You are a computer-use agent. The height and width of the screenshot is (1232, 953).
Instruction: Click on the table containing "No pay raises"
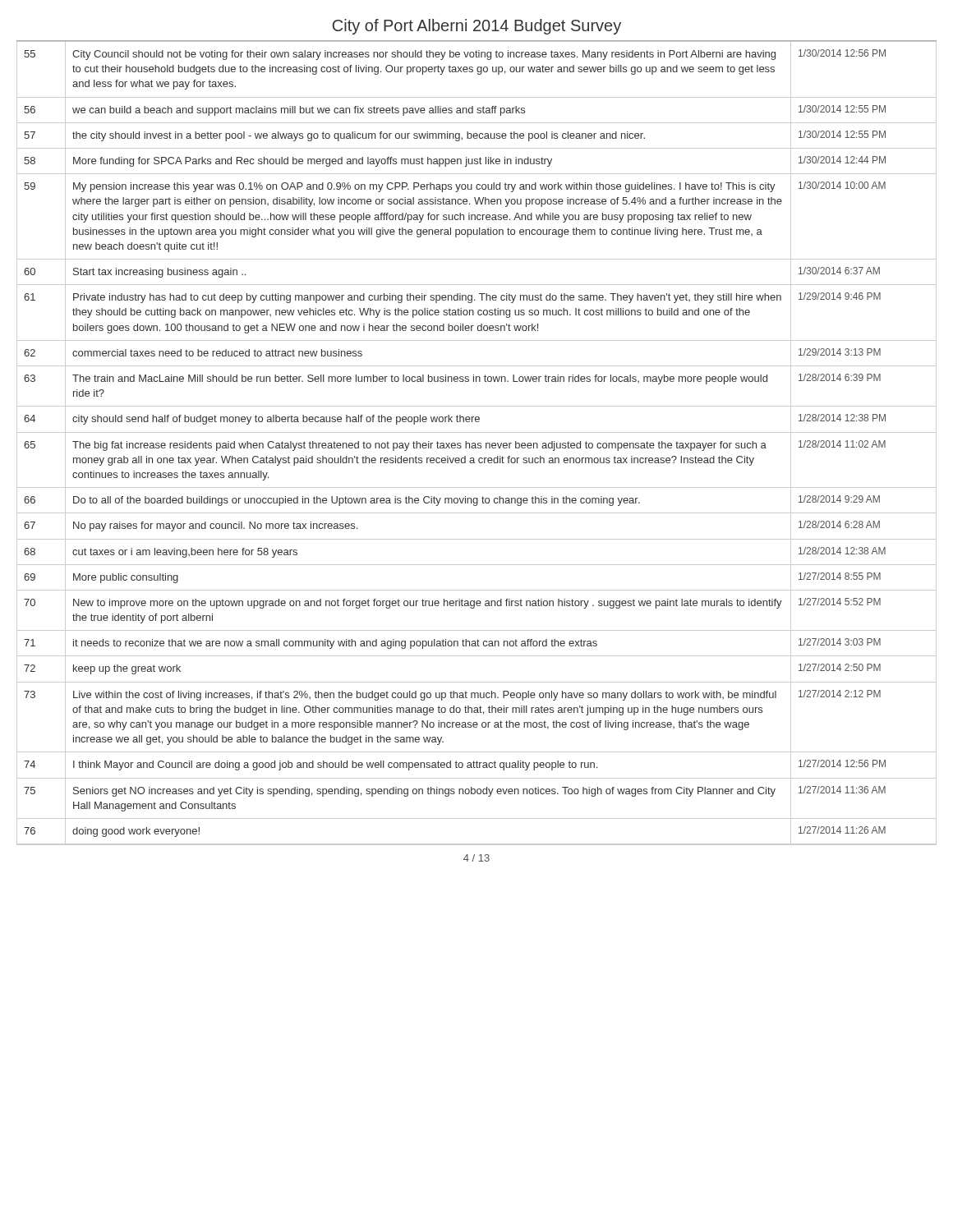point(476,443)
